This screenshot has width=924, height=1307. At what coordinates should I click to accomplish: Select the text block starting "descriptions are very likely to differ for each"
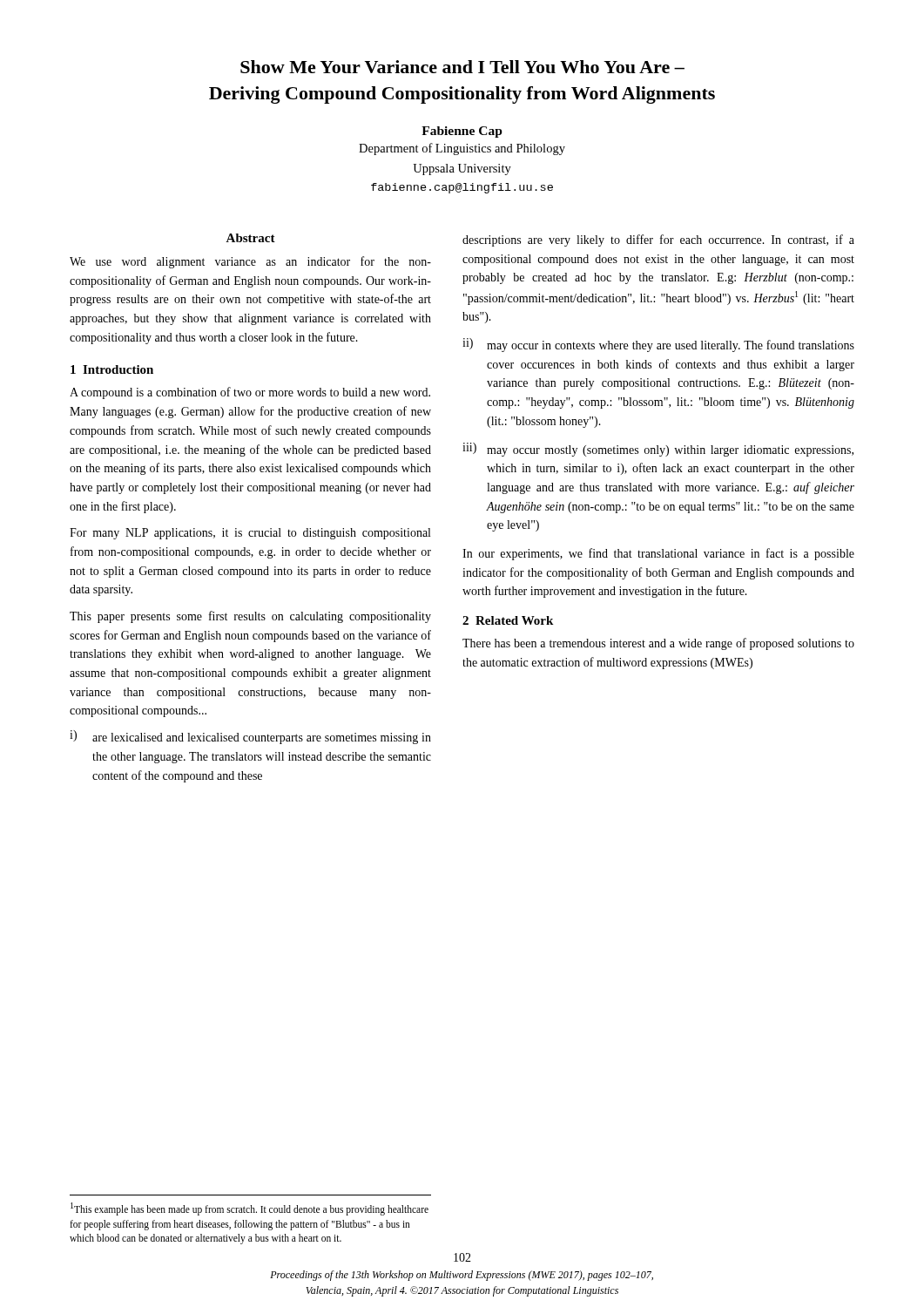tap(658, 279)
